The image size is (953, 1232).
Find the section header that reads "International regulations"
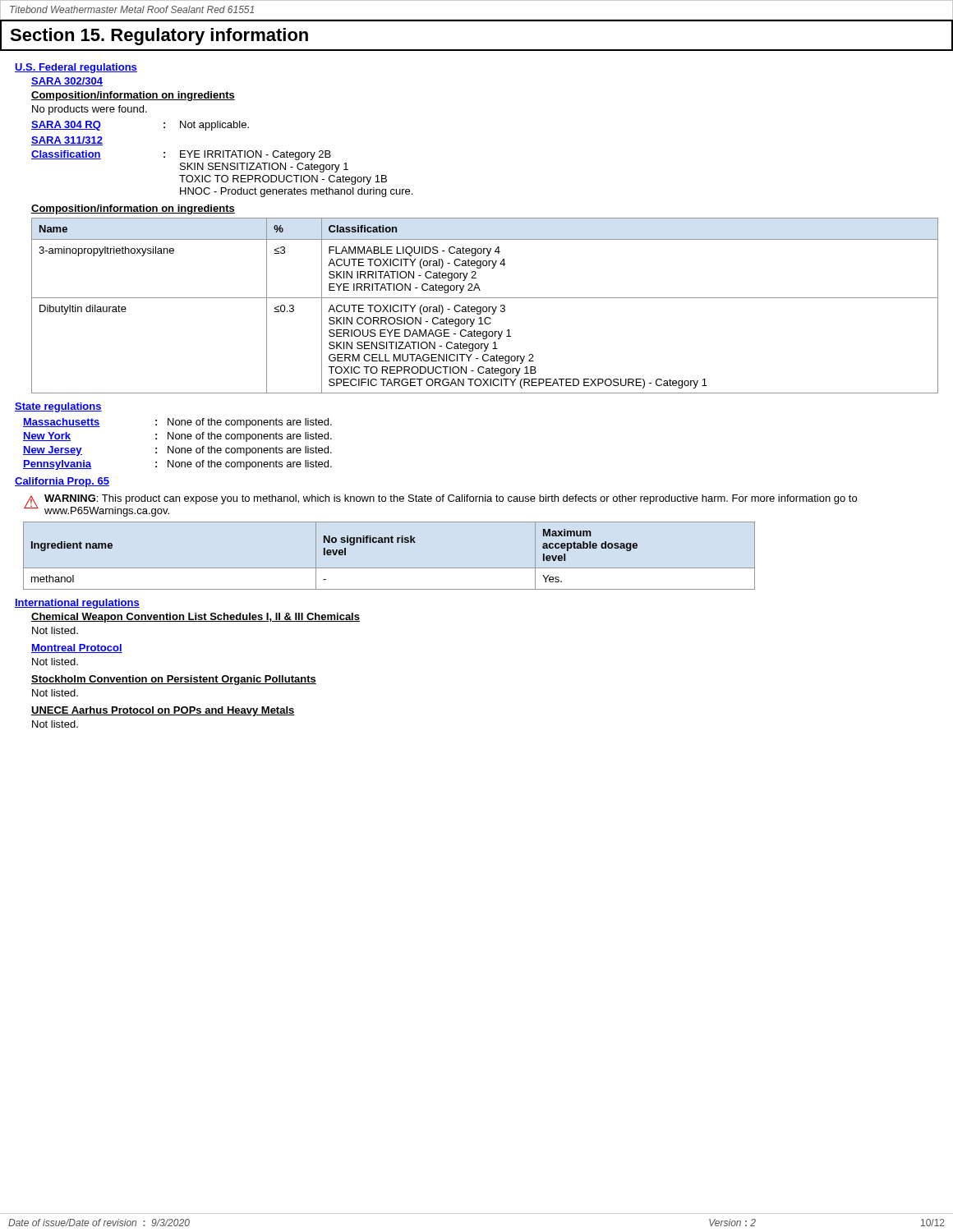(77, 602)
